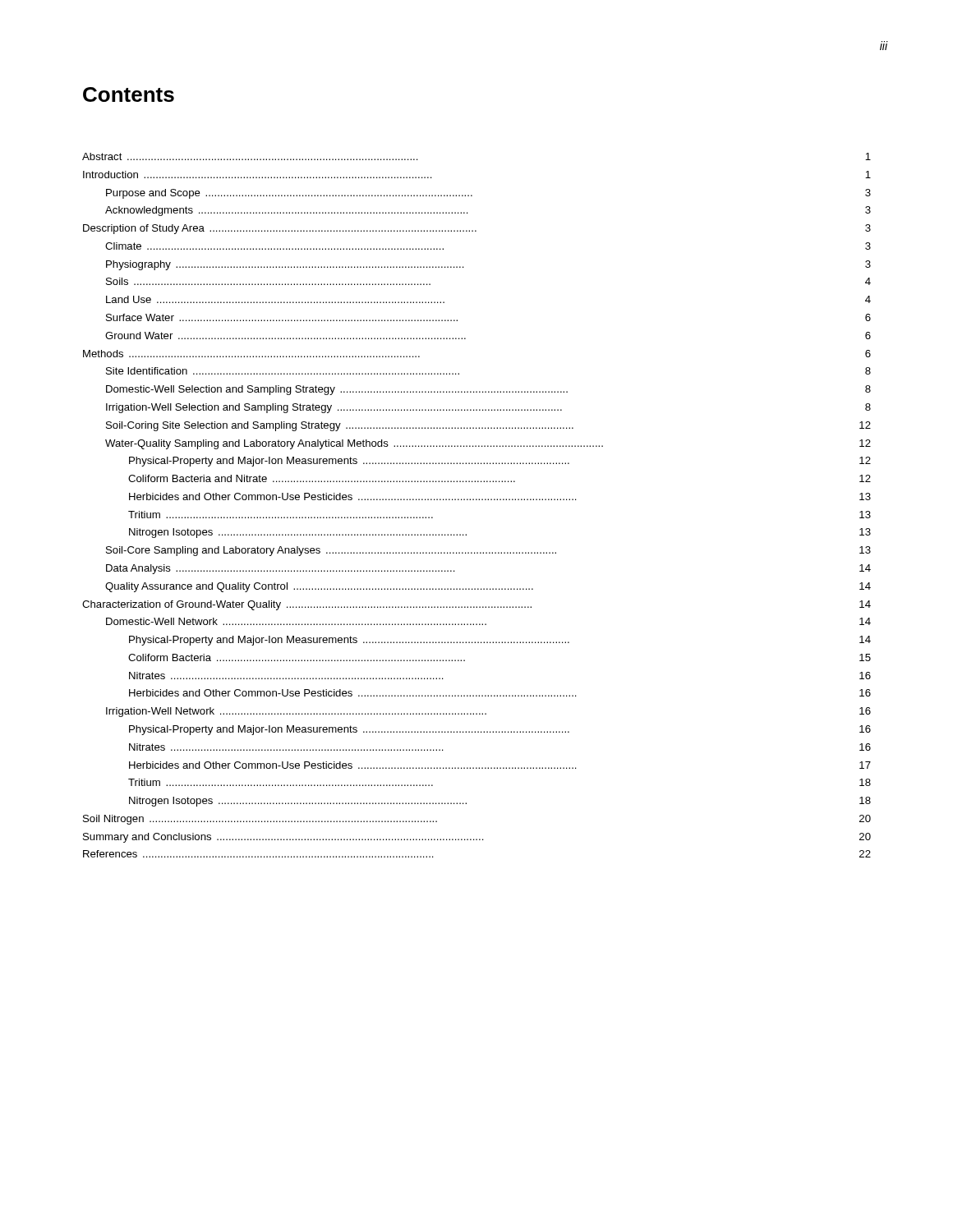Find the block starting "Site Identification"
The height and width of the screenshot is (1232, 953).
click(155, 371)
